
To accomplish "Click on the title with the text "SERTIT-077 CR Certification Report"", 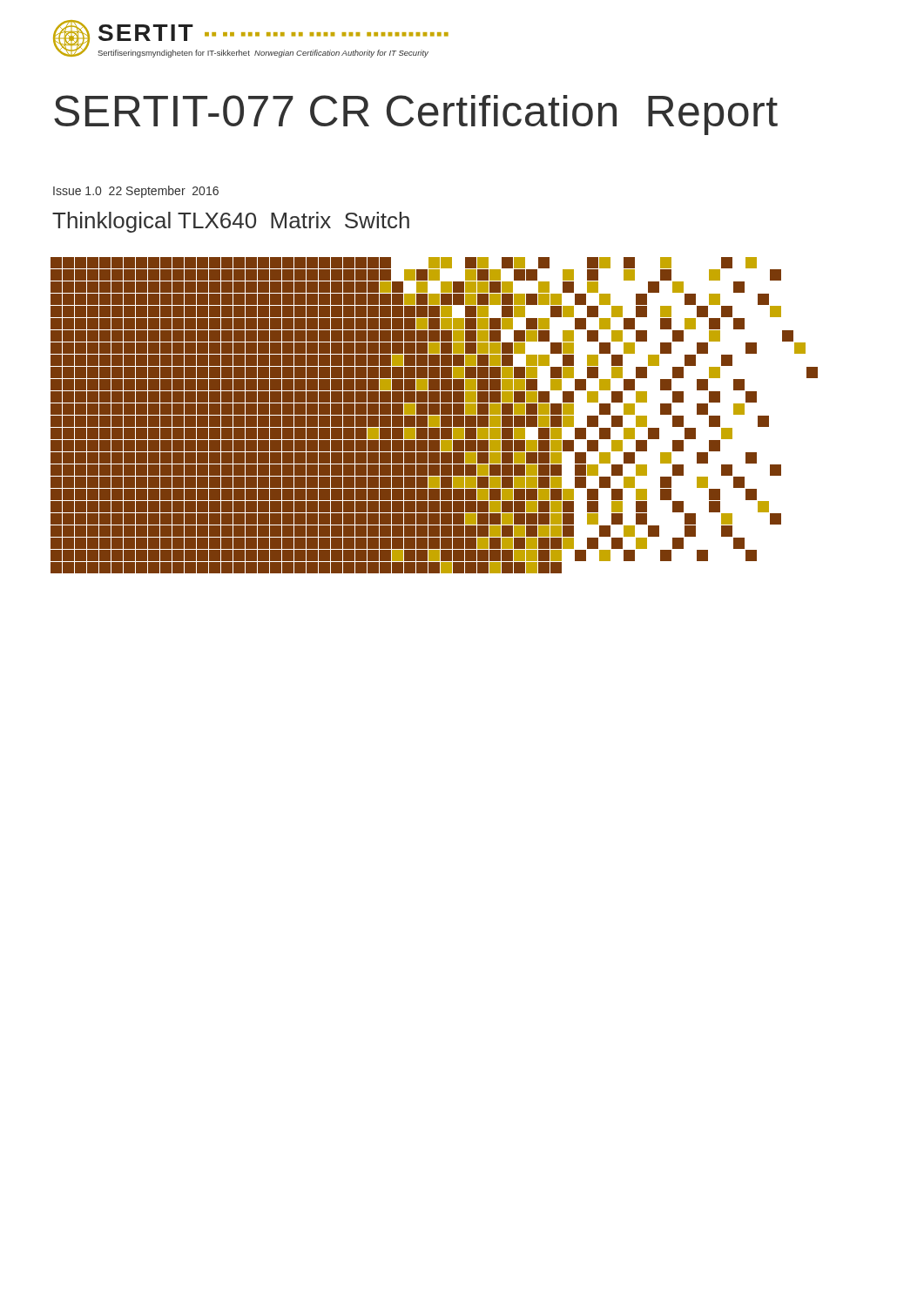I will coord(462,112).
